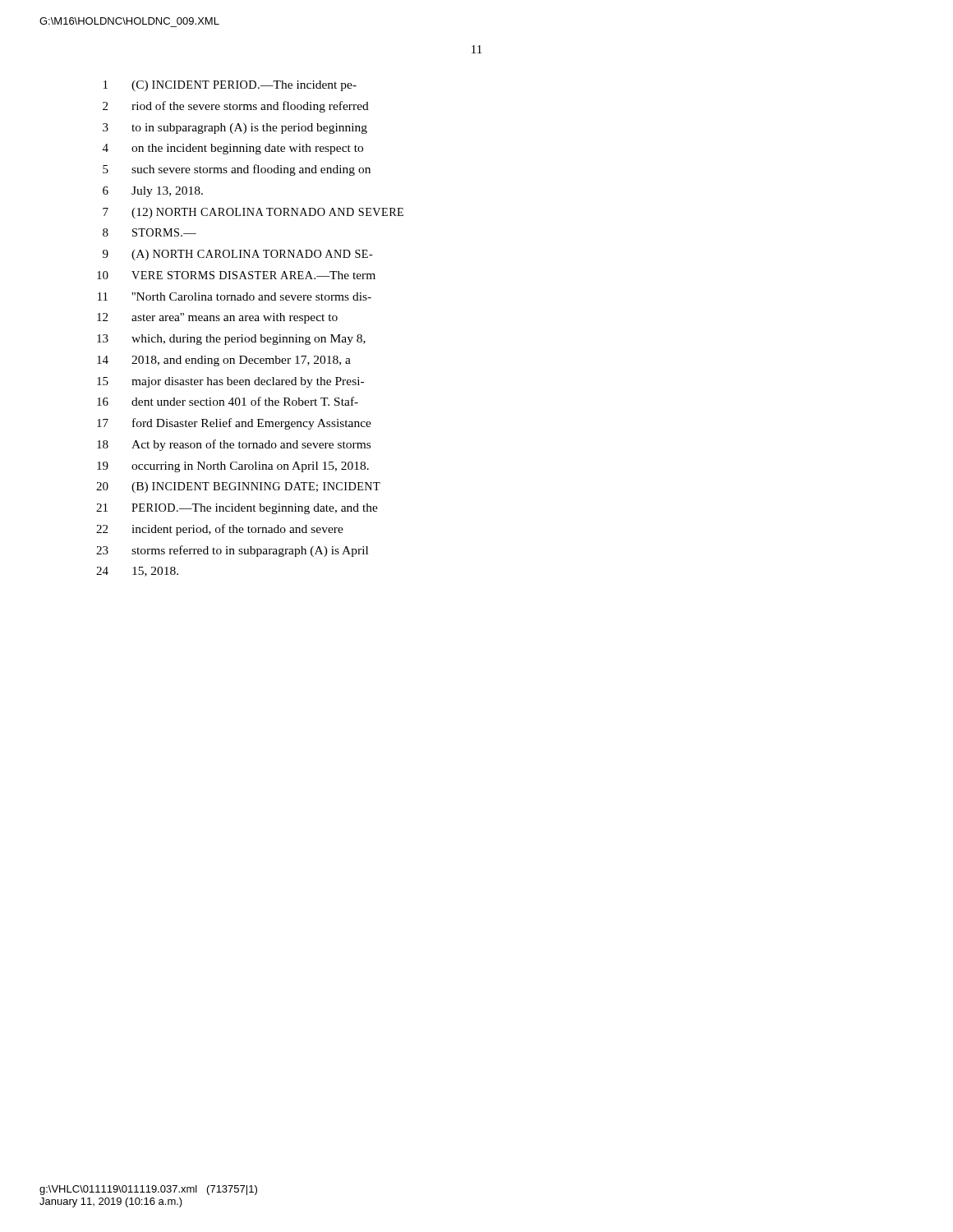Navigate to the text block starting "14 2018, and ending on December 17, 2018,"

click(224, 361)
